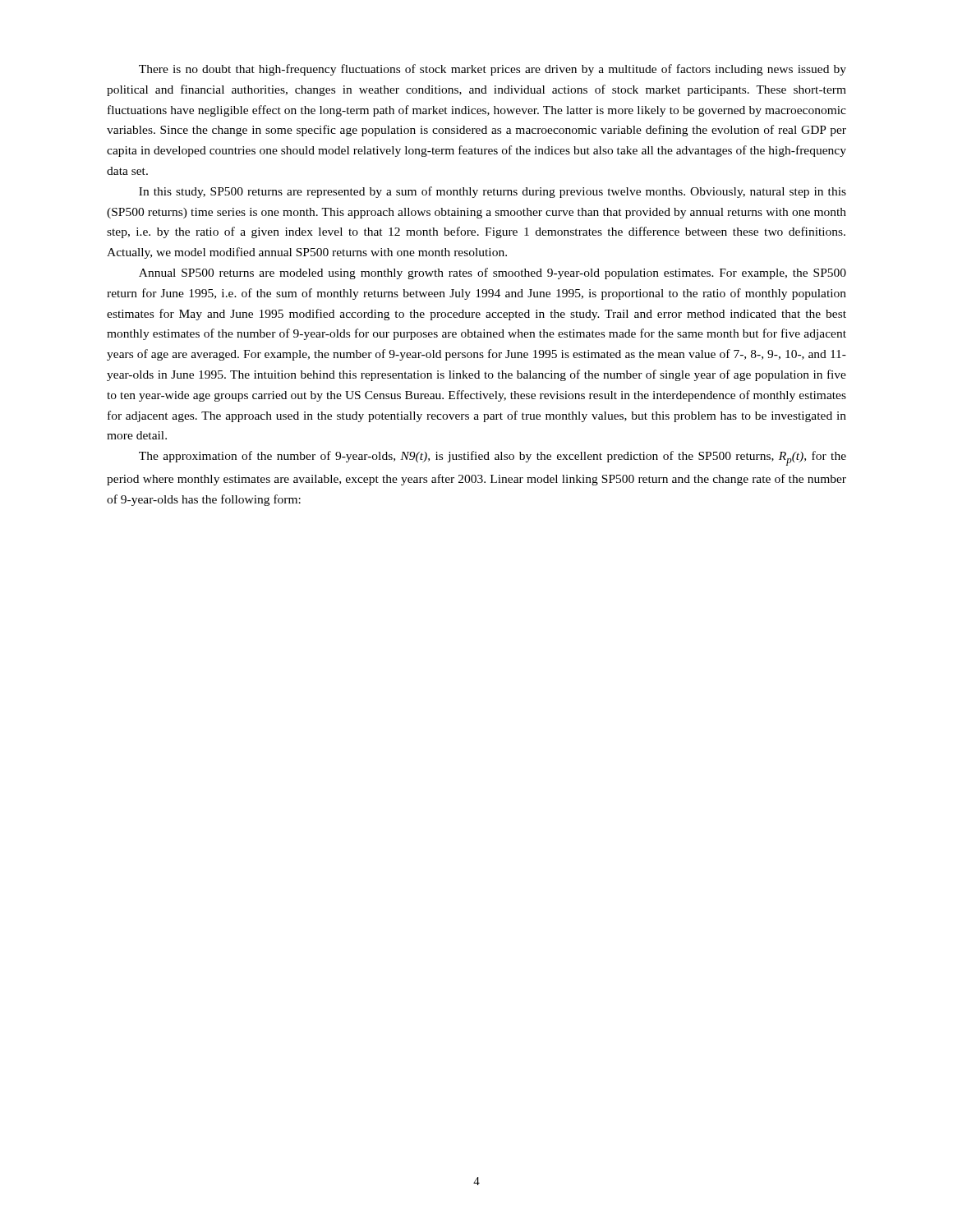The image size is (953, 1232).
Task: Select the text starting "There is no doubt that high-frequency fluctuations of"
Action: (x=476, y=120)
